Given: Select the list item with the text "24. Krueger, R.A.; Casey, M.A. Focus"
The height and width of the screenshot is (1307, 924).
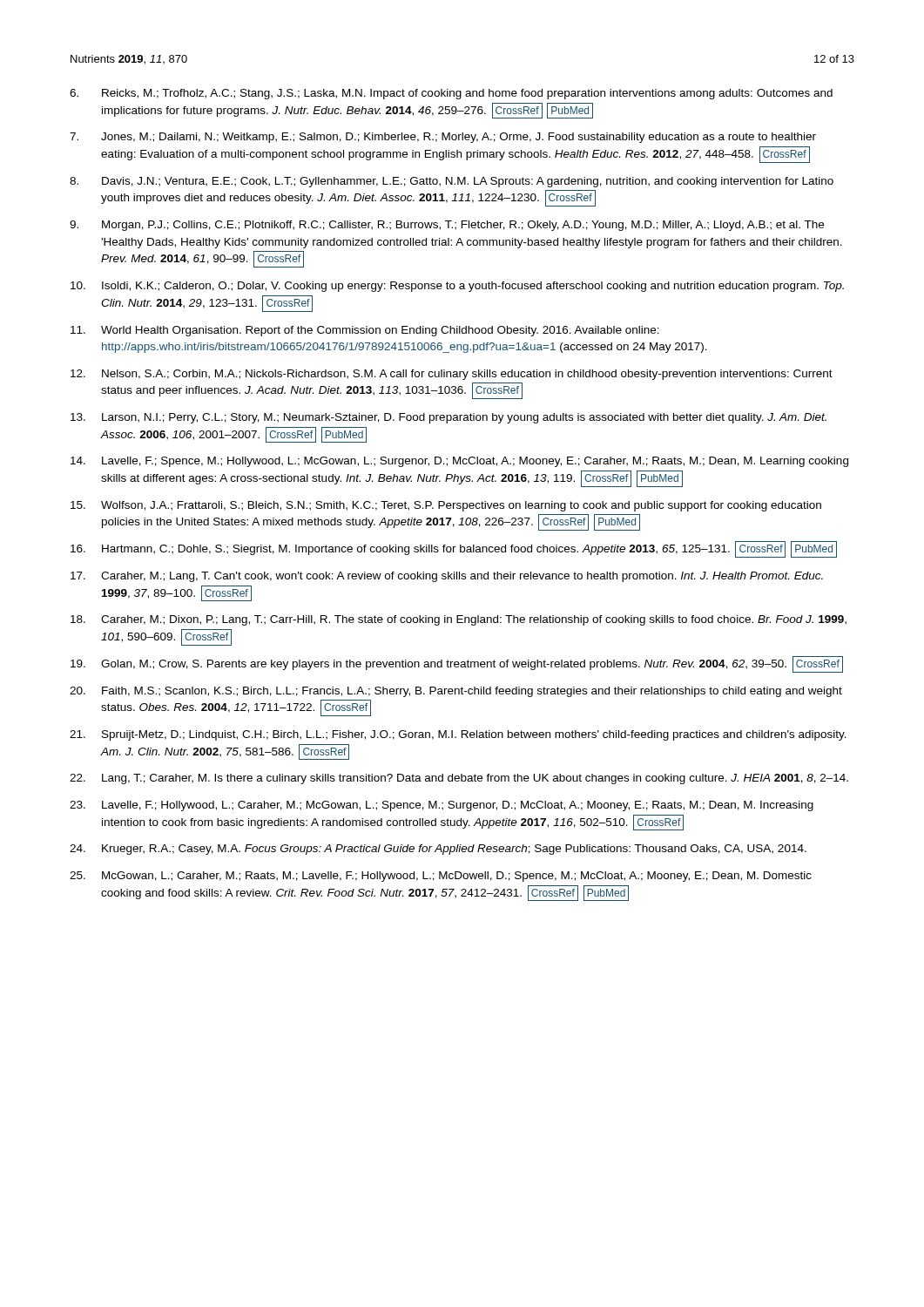Looking at the screenshot, I should point(462,849).
